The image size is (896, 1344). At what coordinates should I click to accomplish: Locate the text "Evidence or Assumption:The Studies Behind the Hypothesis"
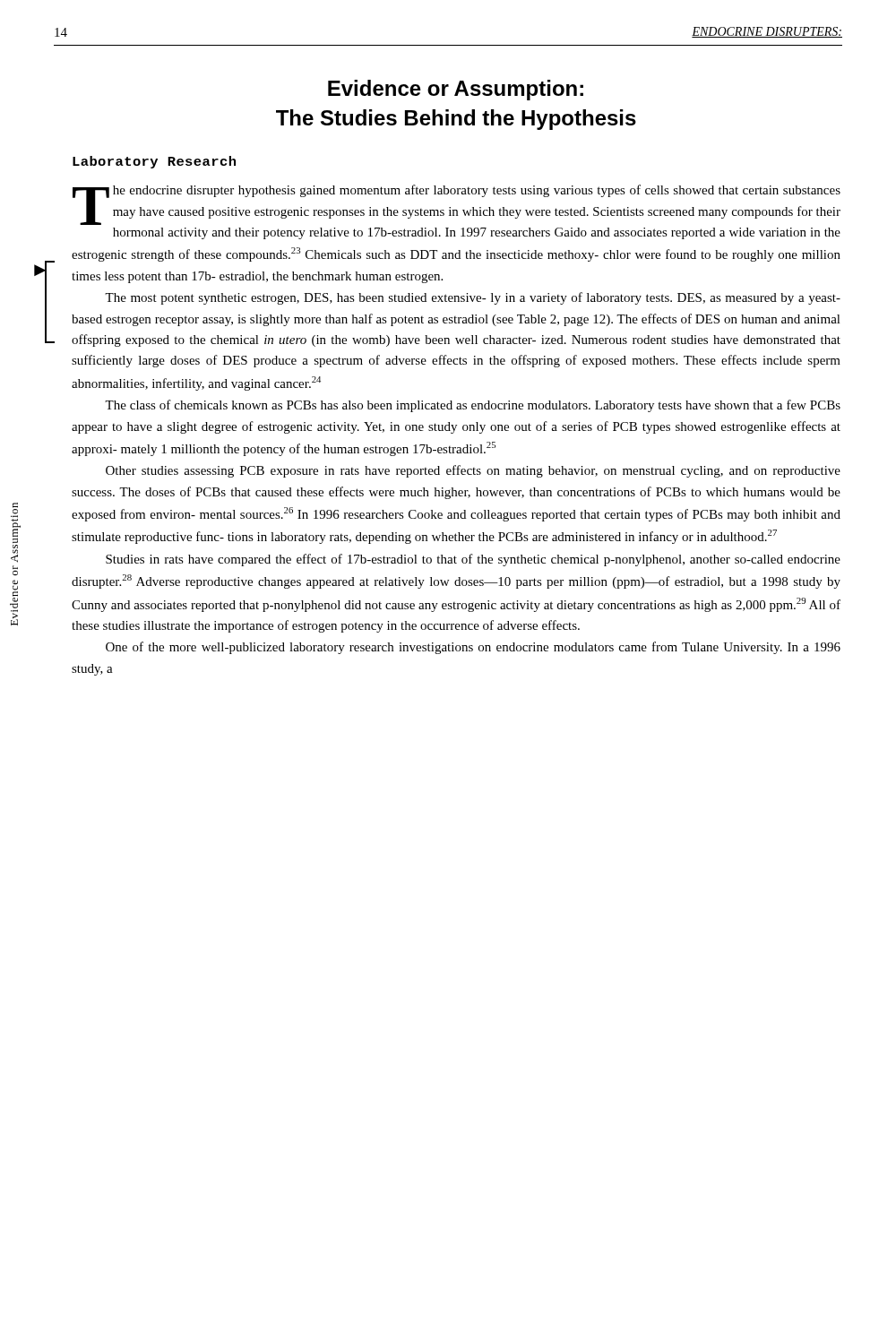click(x=456, y=103)
